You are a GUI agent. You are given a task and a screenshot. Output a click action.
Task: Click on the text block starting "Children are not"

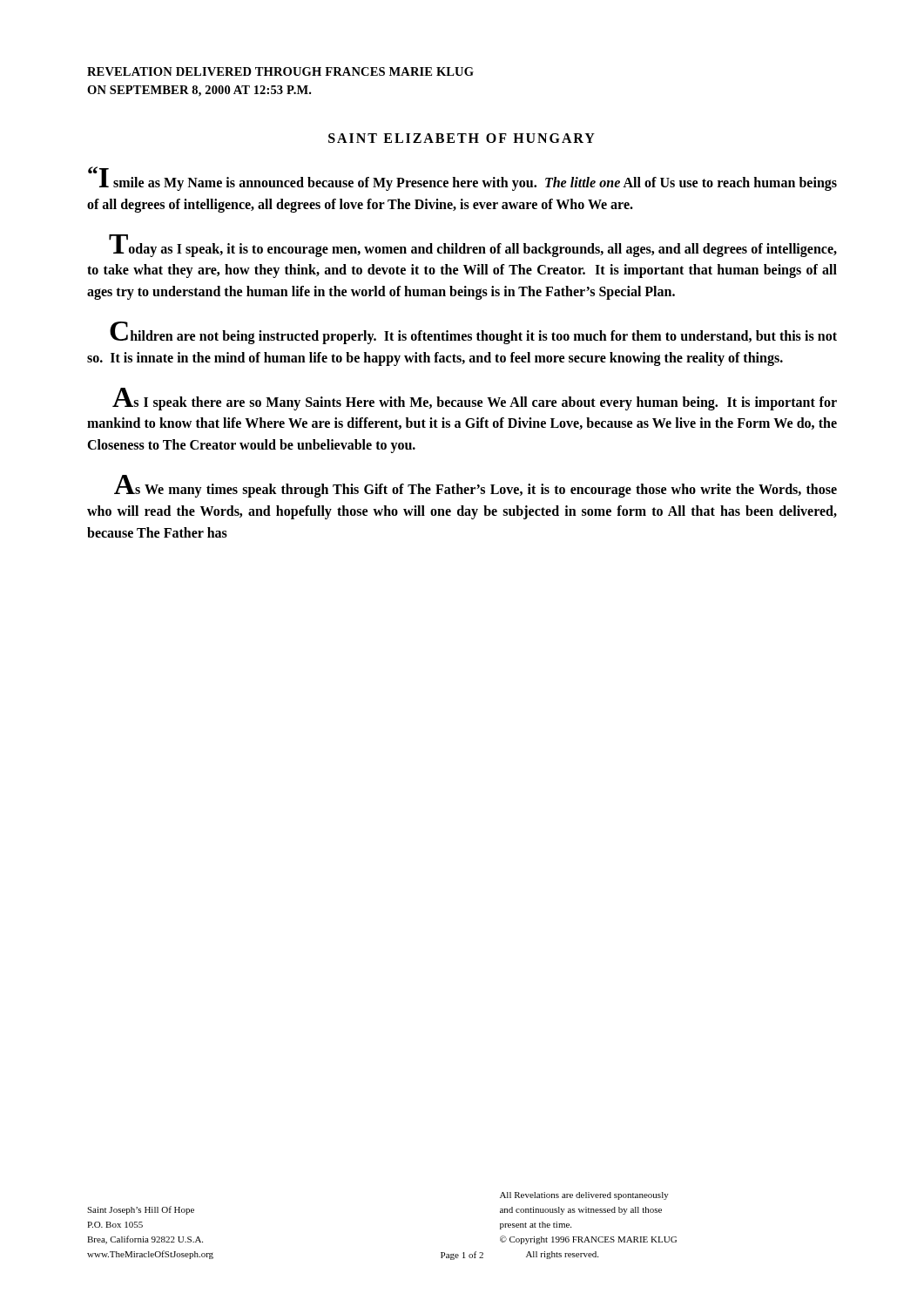(x=462, y=342)
